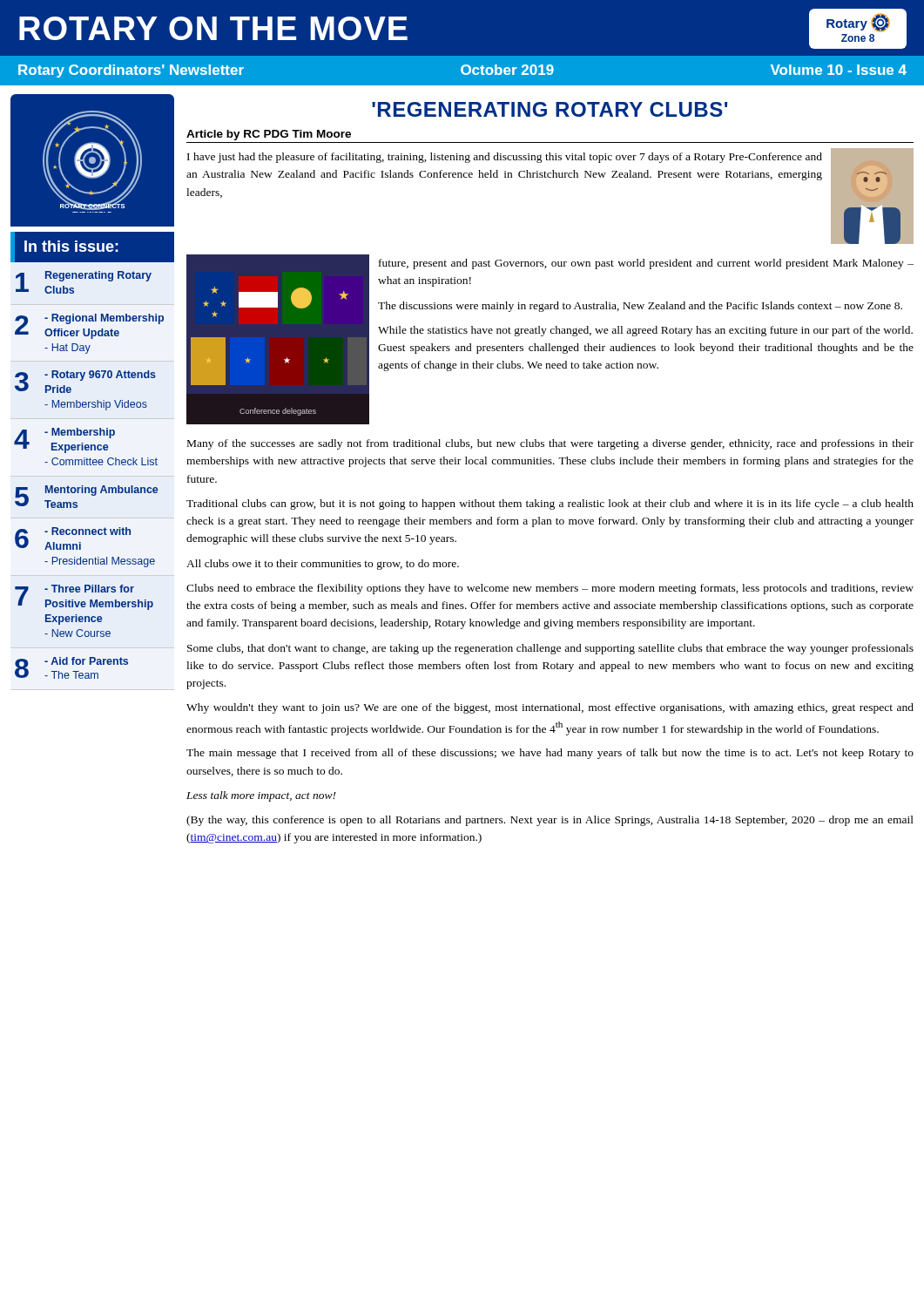Click where it says "5 Mentoring Ambulance Teams"

(92, 496)
